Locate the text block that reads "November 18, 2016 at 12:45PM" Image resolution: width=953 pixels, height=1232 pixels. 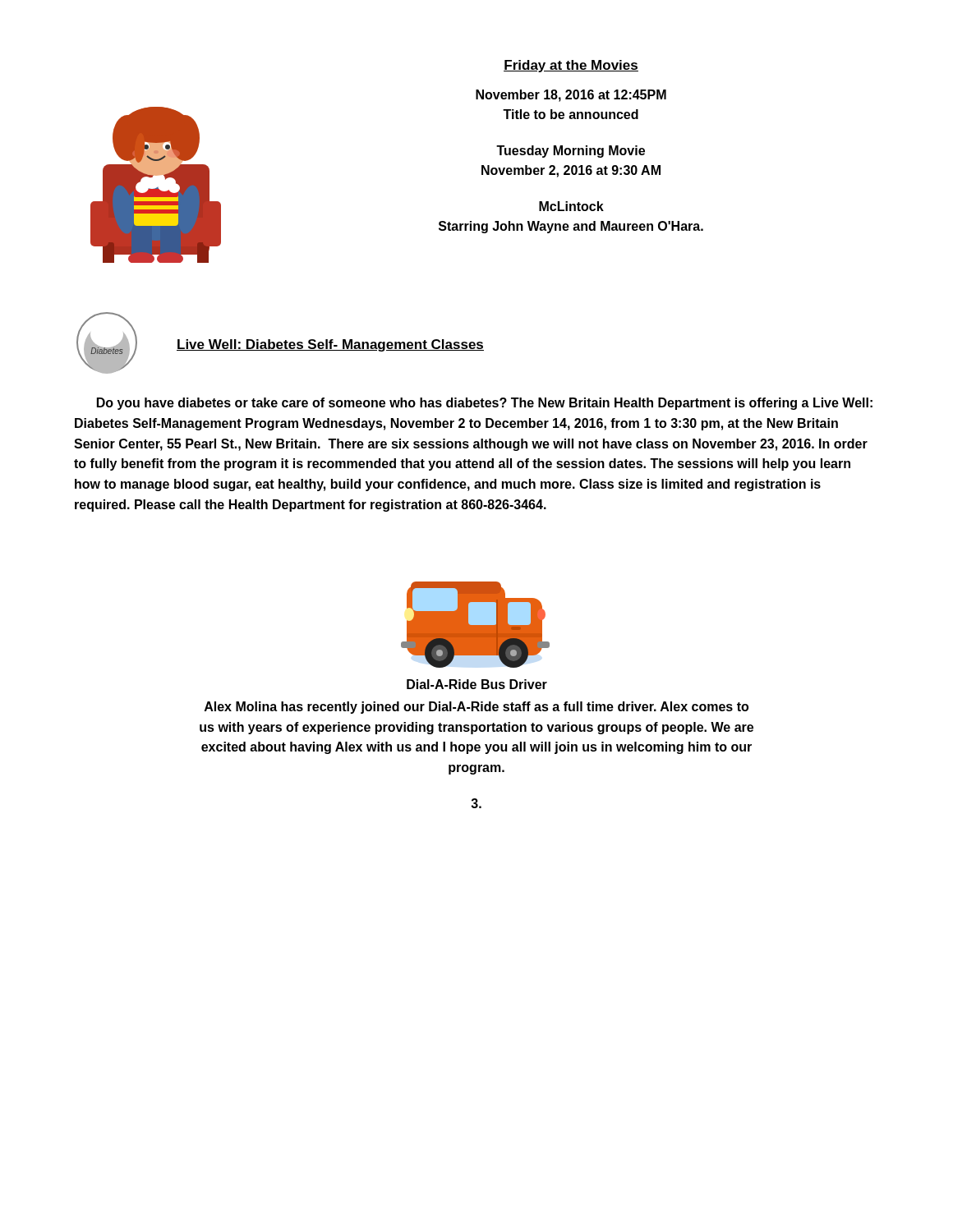(571, 105)
